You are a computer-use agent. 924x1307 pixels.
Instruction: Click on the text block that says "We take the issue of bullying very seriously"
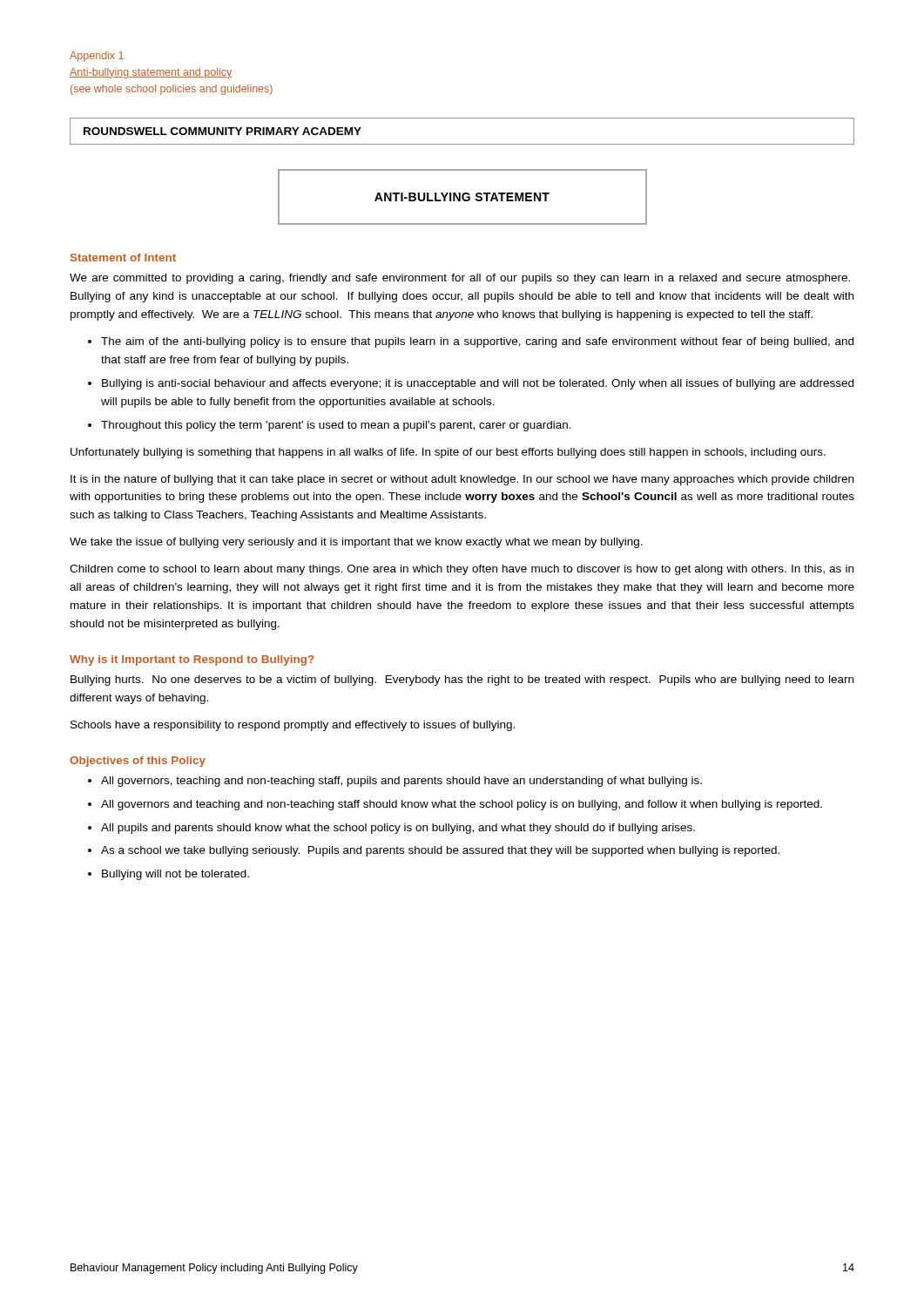pos(356,542)
